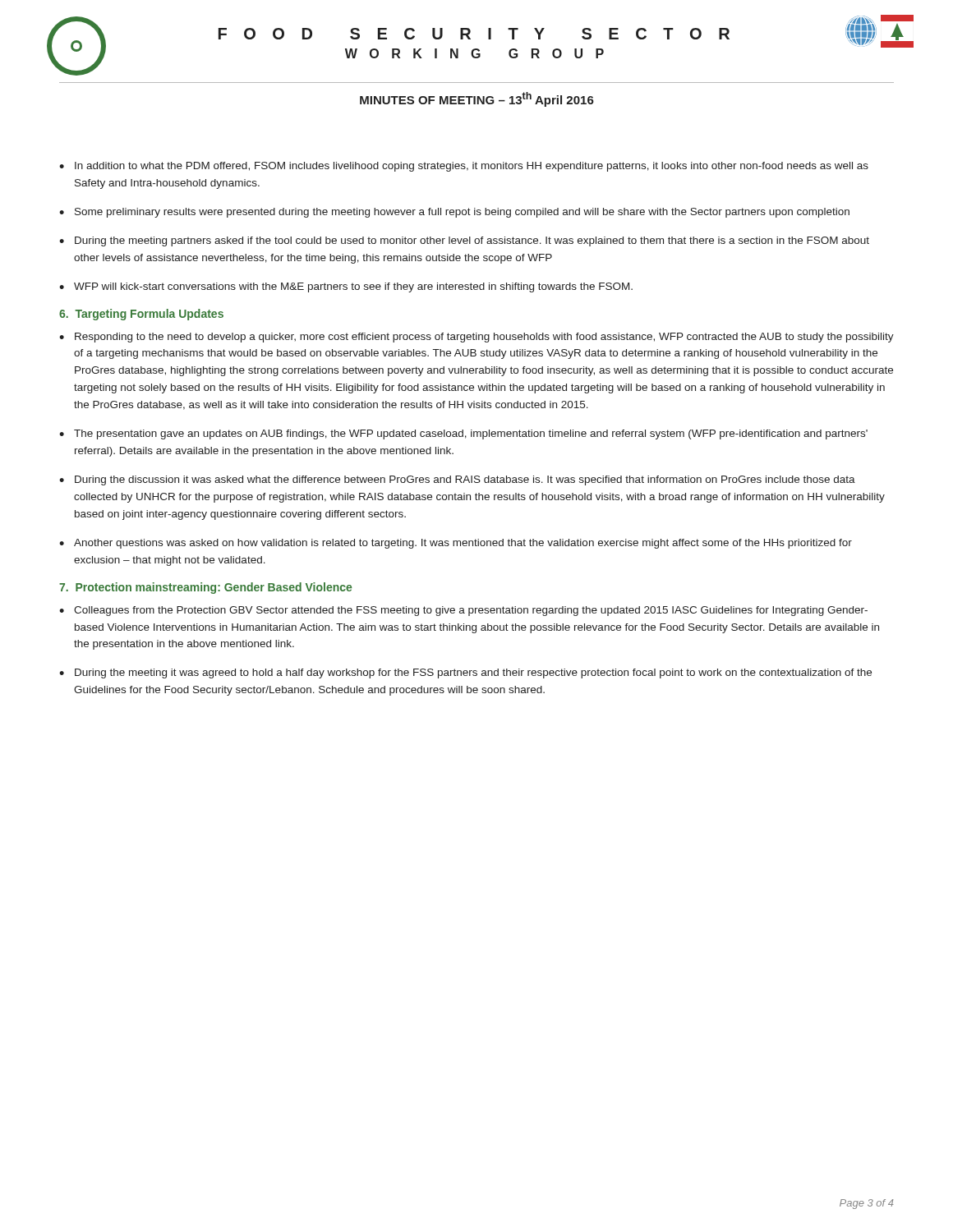
Task: Click where it says "6. Targeting Formula Updates"
Action: coord(142,313)
